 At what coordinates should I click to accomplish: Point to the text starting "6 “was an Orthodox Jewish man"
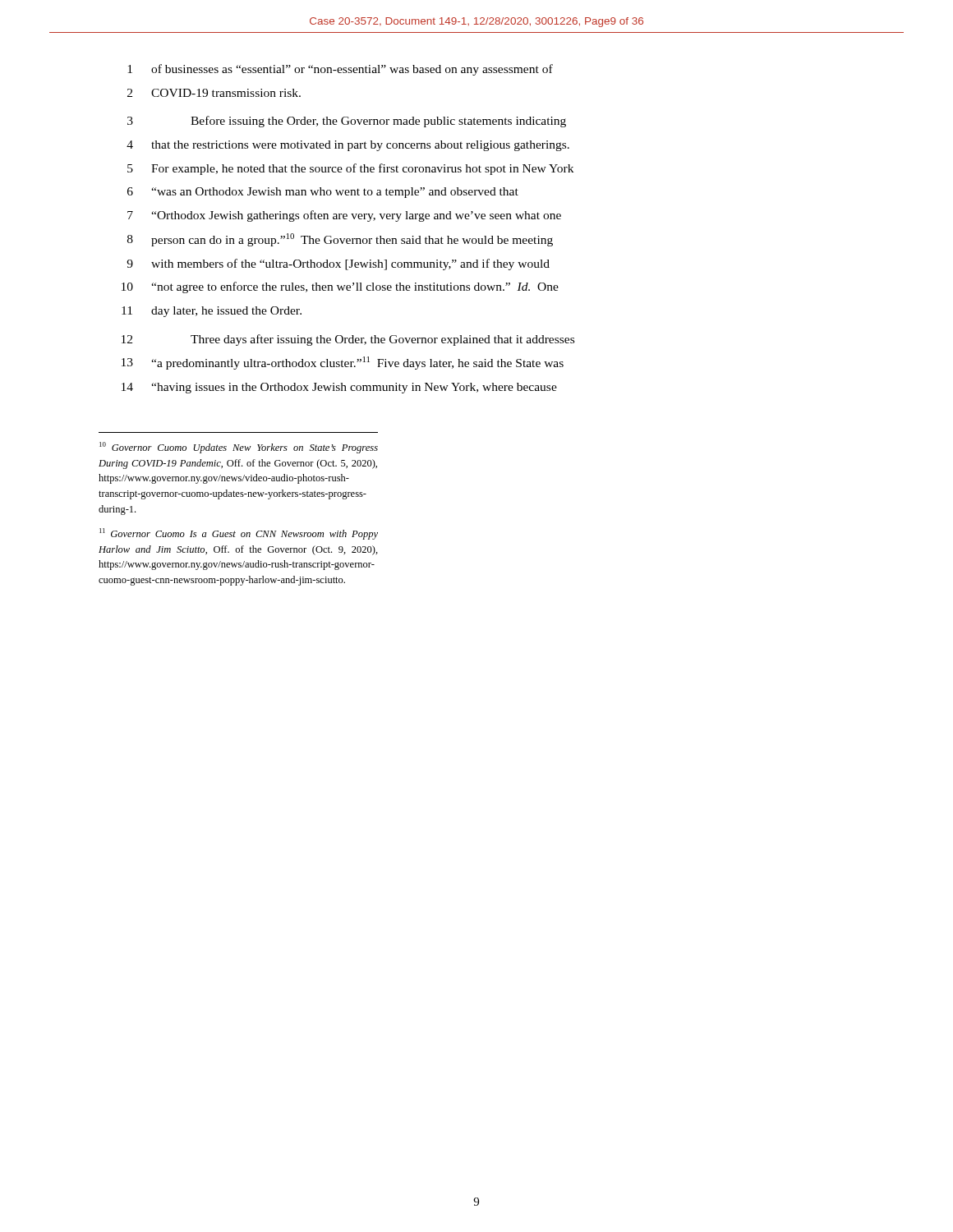(x=476, y=192)
